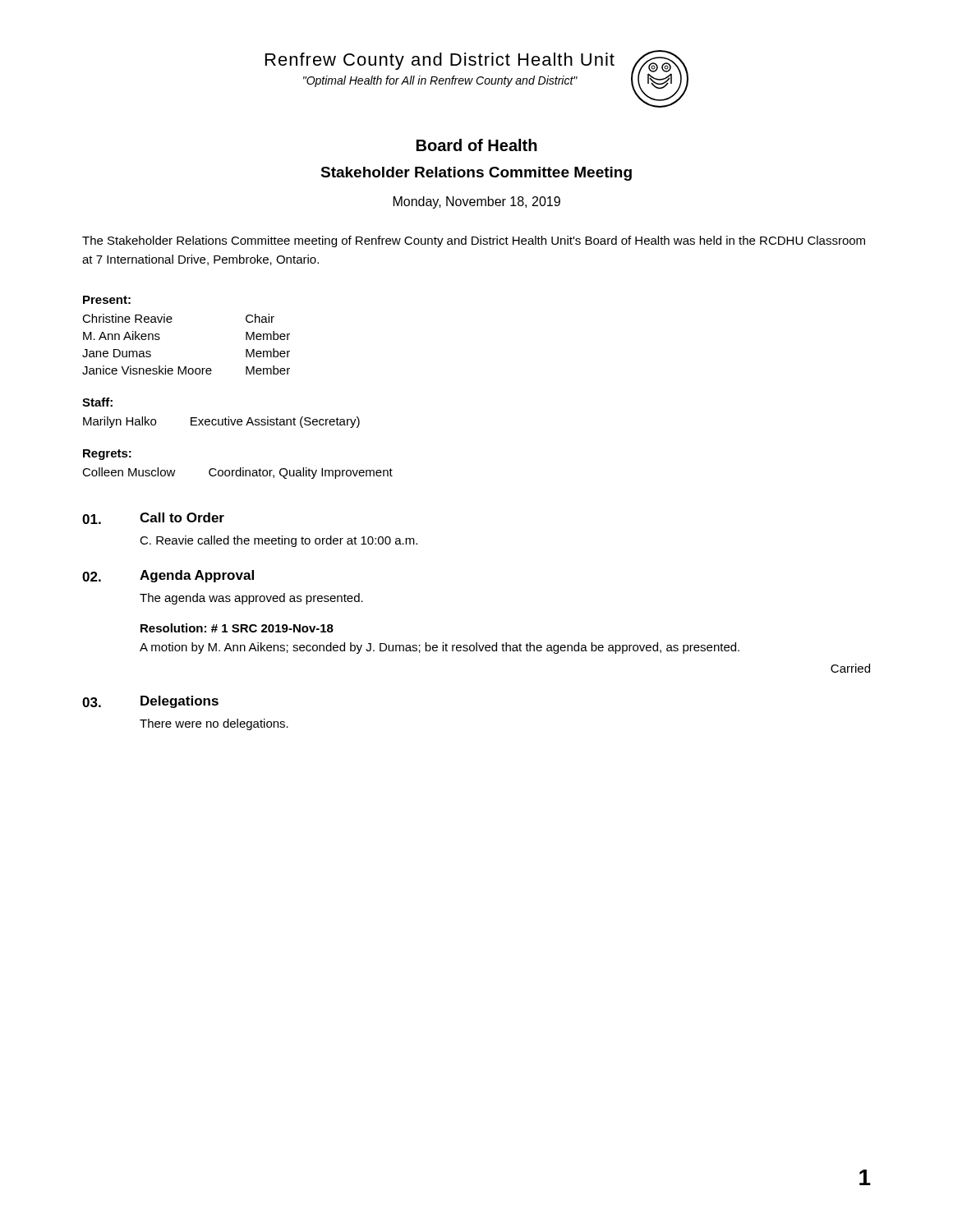Locate the text with the text "Monday, November 18, 2019"

point(476,202)
